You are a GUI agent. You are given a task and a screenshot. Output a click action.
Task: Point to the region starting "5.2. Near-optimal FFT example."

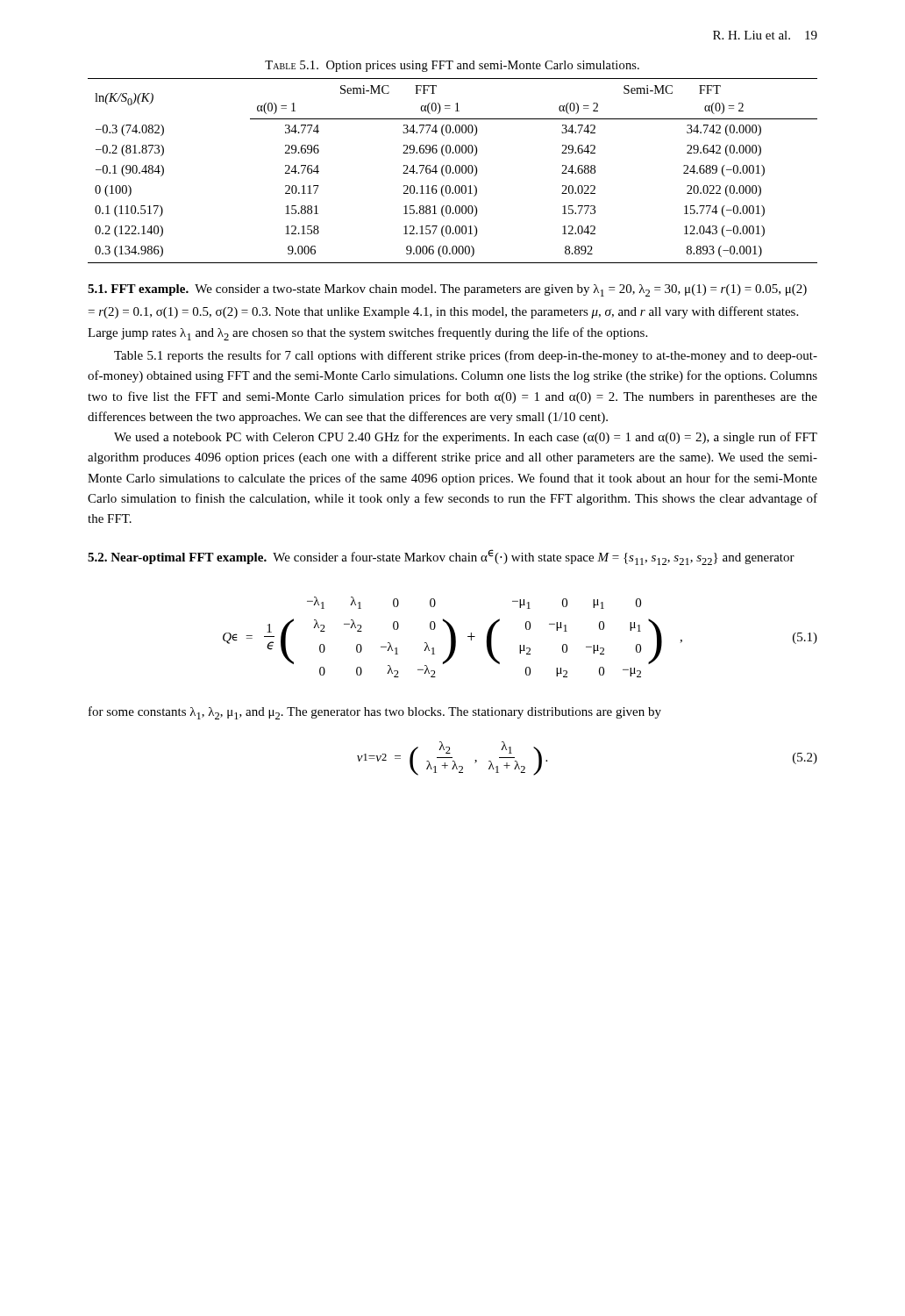177,557
